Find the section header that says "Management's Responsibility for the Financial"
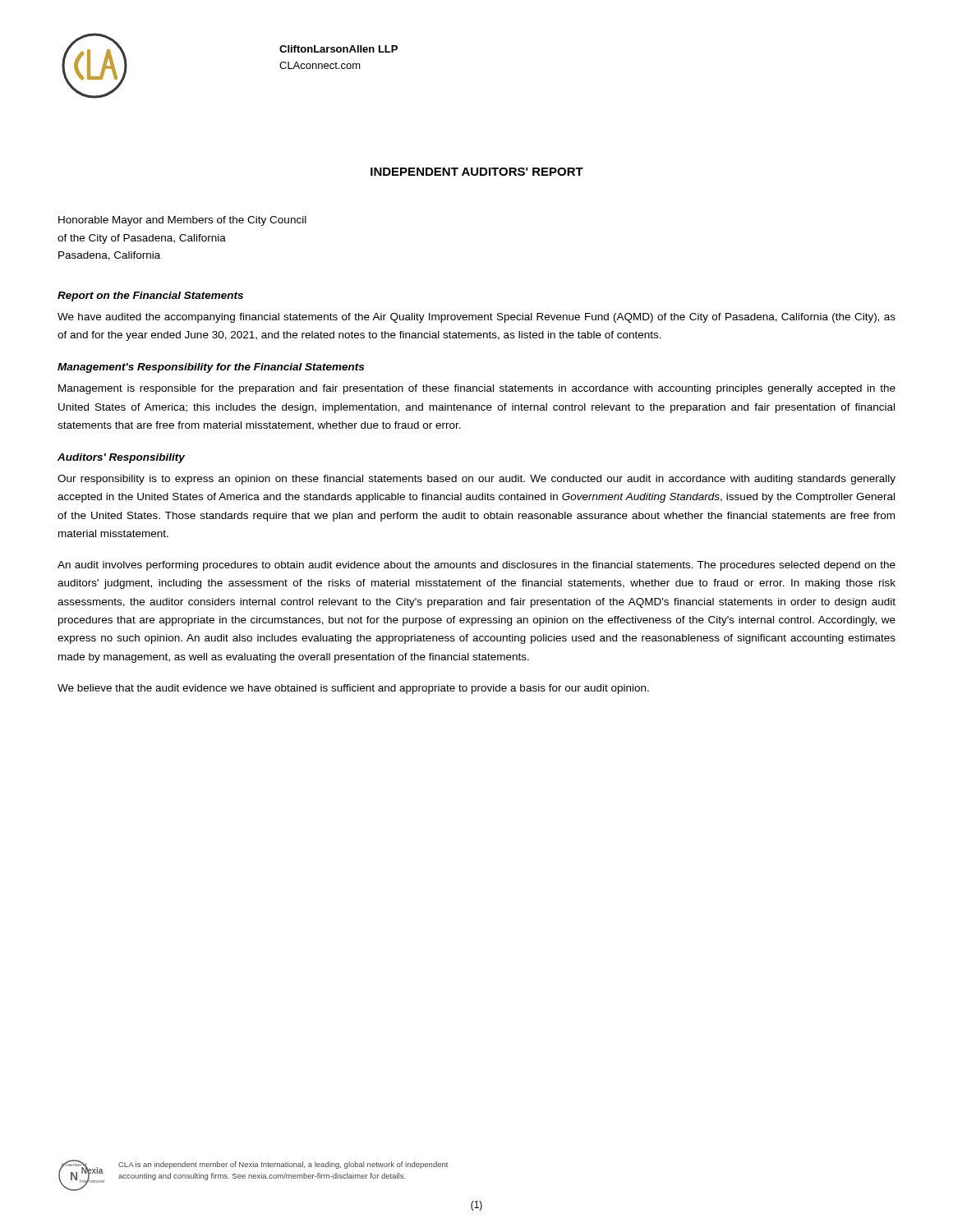Viewport: 953px width, 1232px height. point(211,367)
